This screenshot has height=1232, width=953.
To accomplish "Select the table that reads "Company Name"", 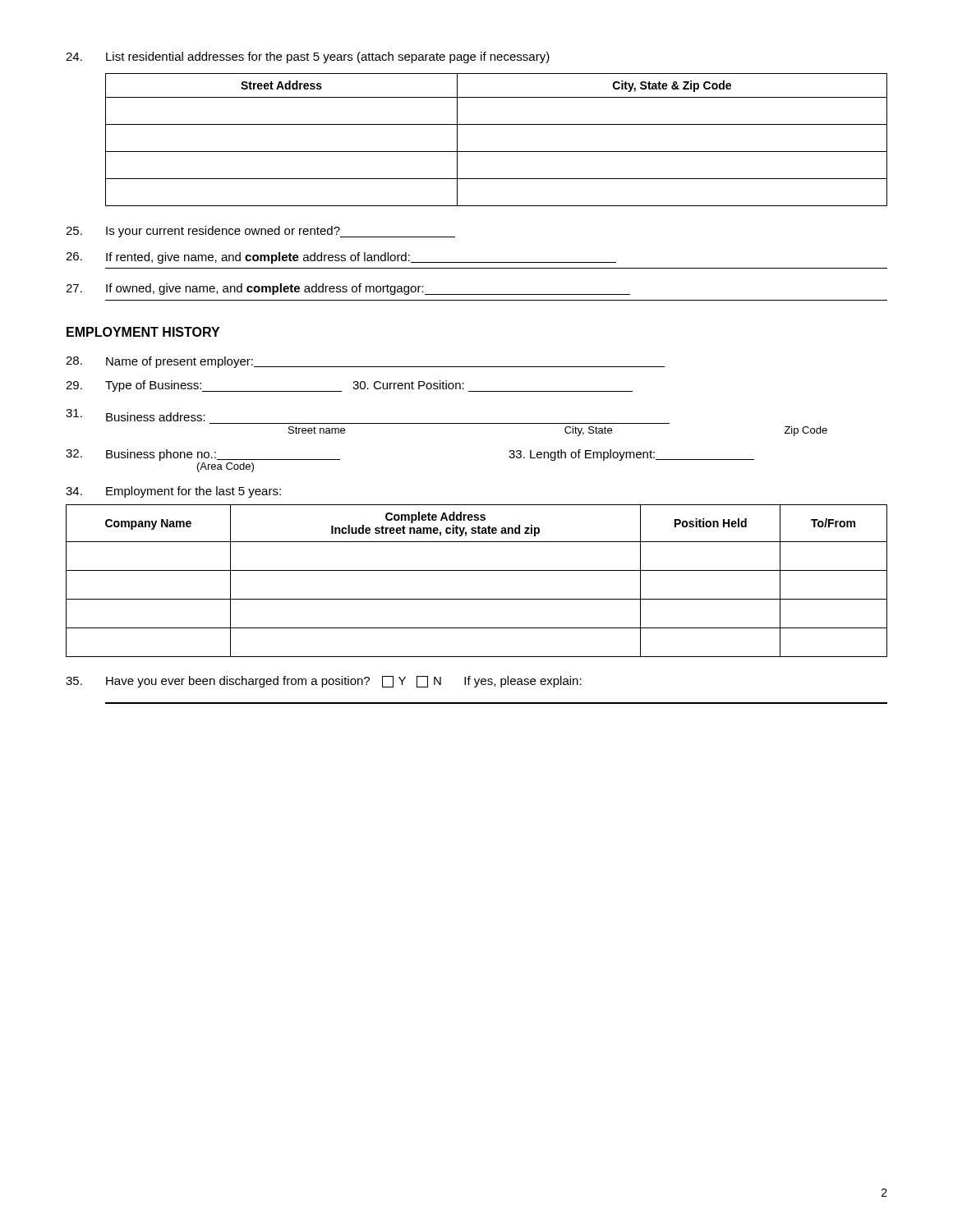I will click(x=476, y=581).
